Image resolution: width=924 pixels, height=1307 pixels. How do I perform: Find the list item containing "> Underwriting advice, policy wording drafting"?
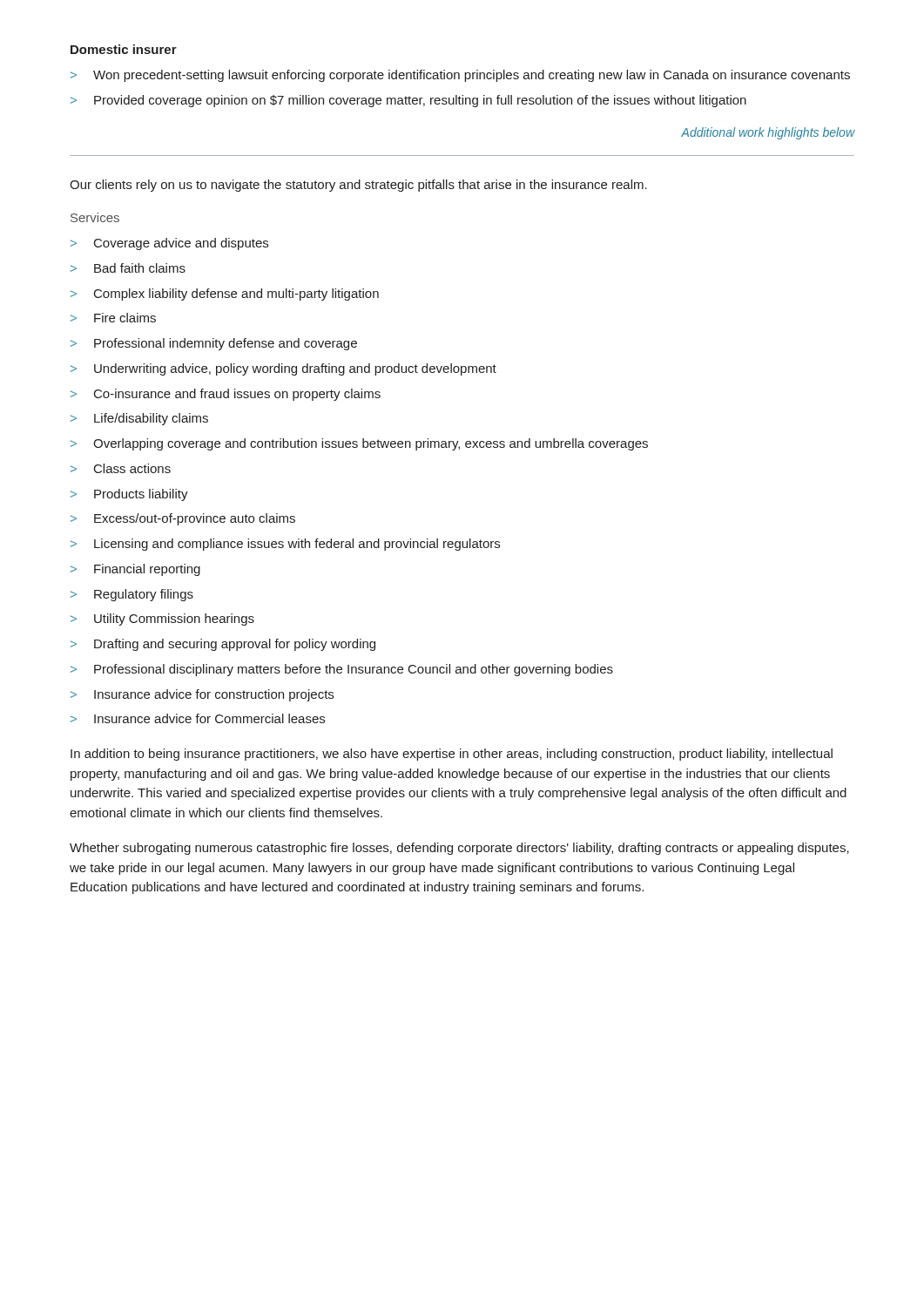[283, 368]
